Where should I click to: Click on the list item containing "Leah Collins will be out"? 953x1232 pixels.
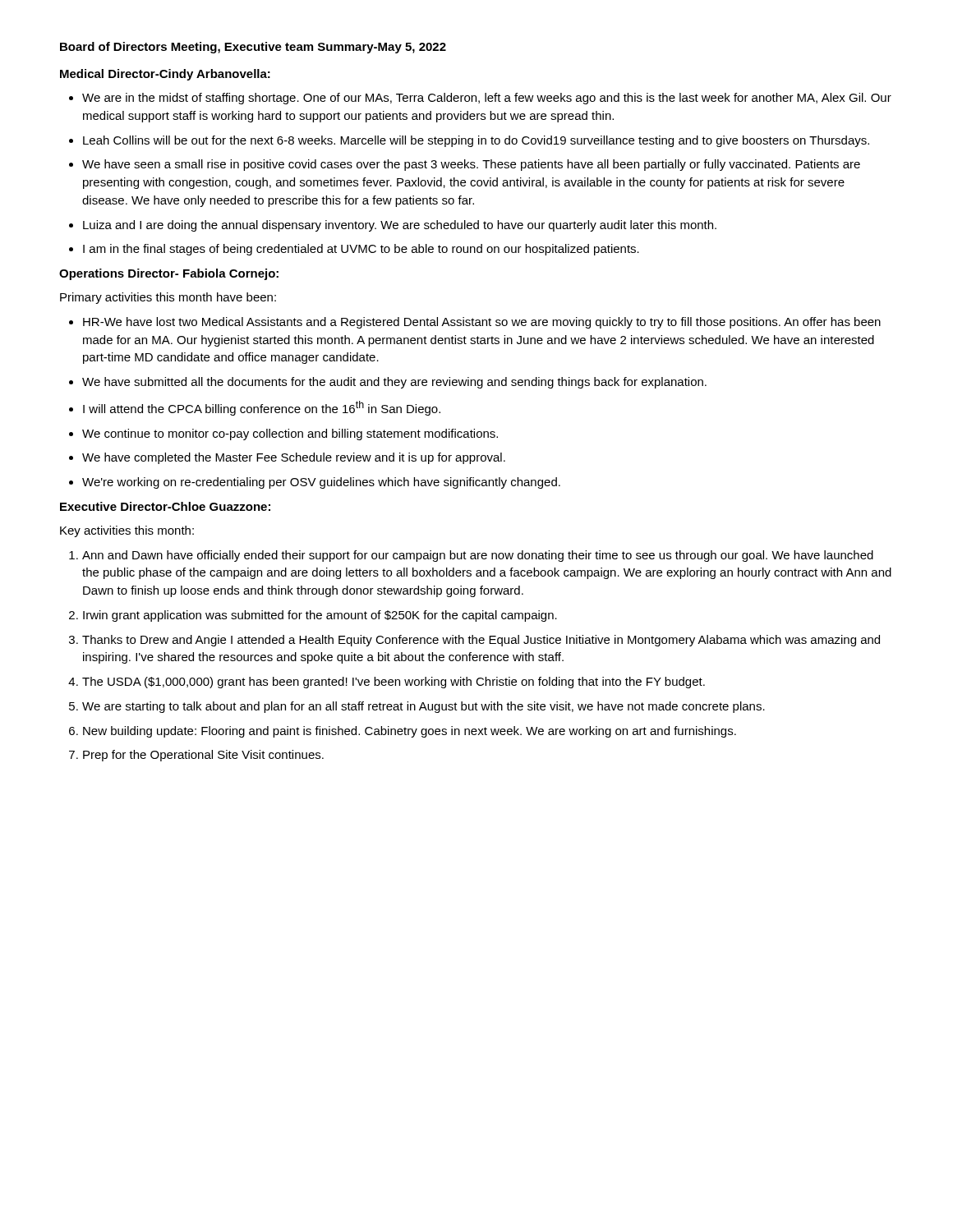[476, 140]
